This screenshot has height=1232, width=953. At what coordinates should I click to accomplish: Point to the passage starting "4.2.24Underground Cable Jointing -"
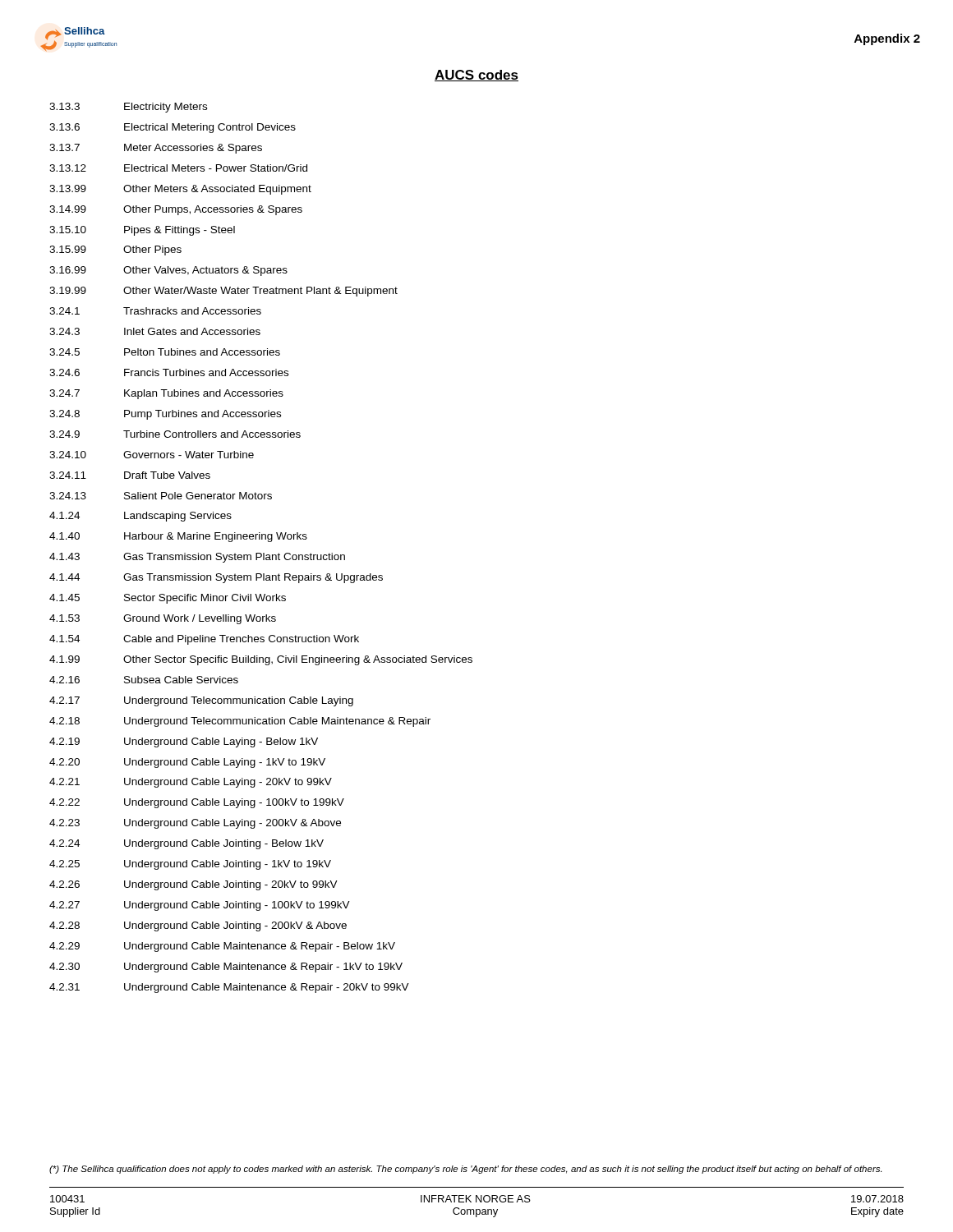pyautogui.click(x=186, y=844)
